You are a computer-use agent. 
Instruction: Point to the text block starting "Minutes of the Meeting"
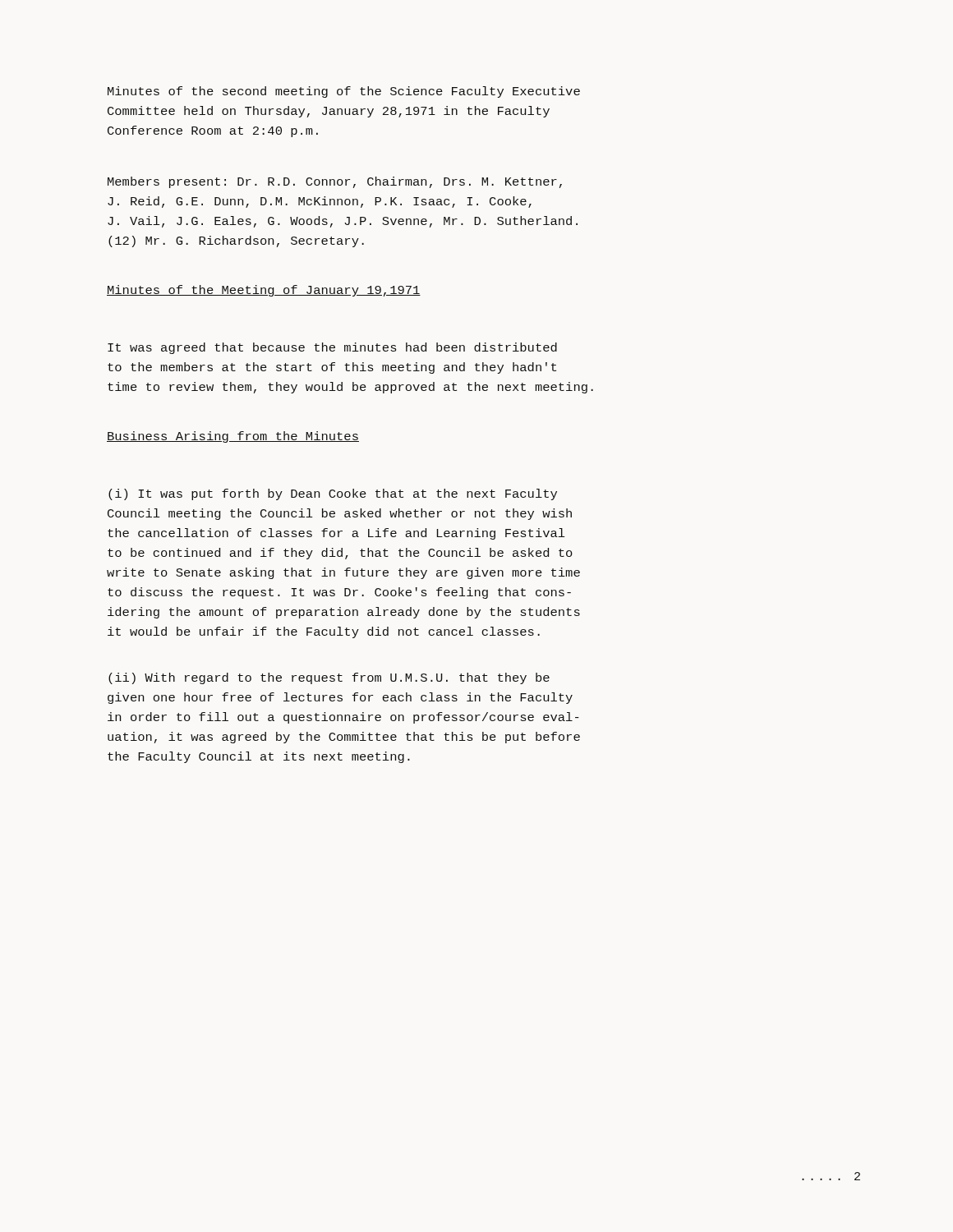pyautogui.click(x=263, y=291)
